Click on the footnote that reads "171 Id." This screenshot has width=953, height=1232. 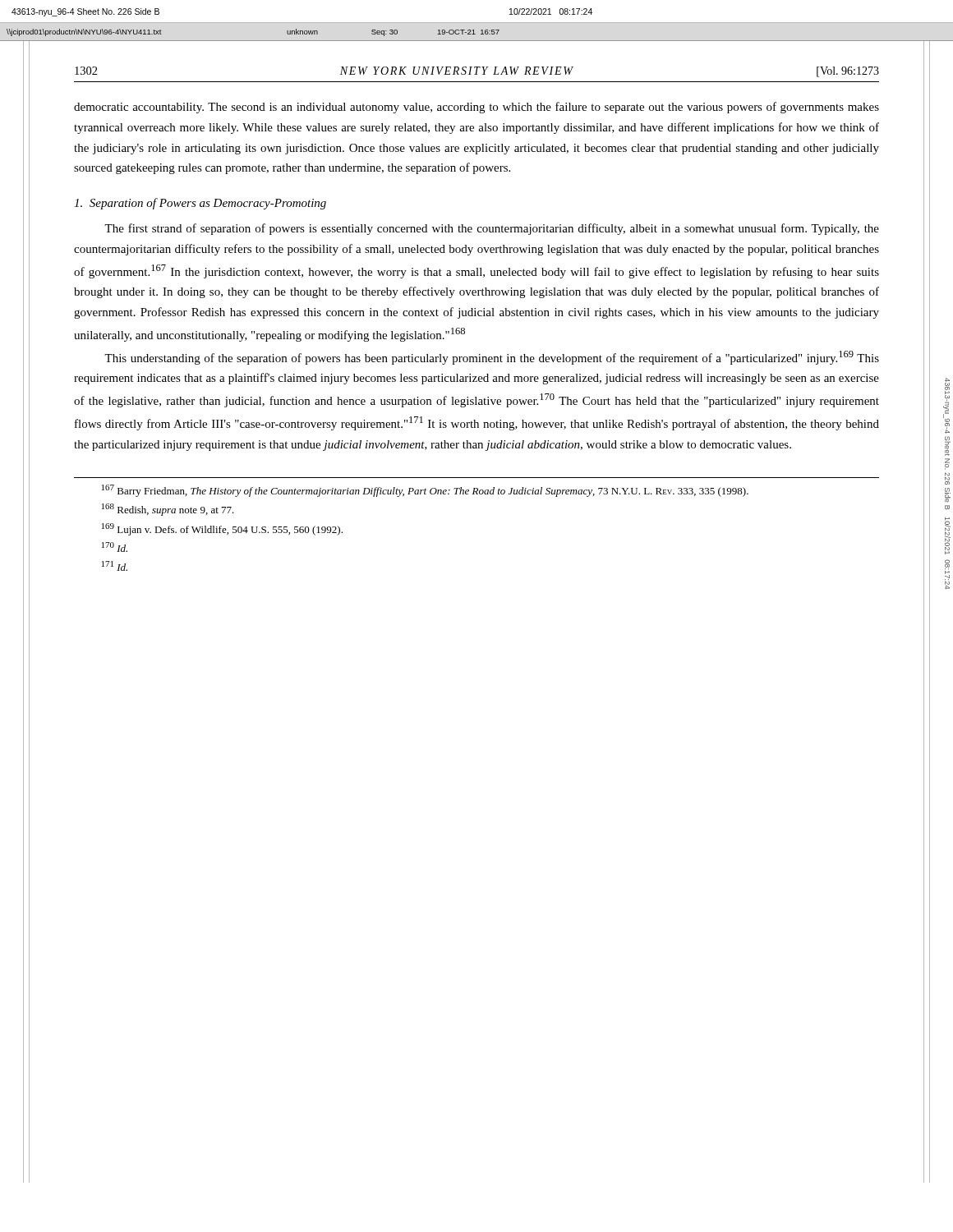tap(115, 566)
